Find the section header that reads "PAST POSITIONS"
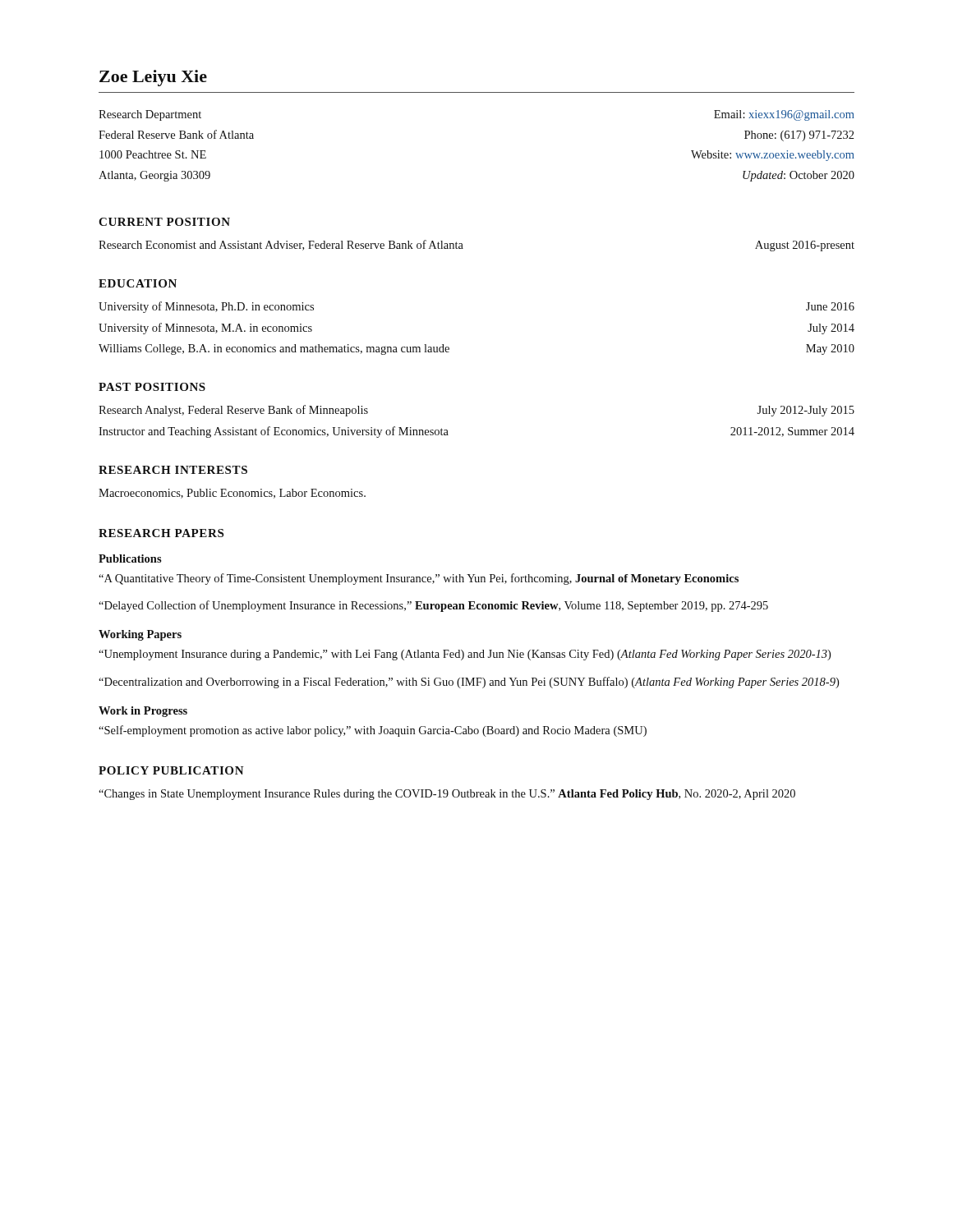This screenshot has height=1232, width=953. coord(152,388)
